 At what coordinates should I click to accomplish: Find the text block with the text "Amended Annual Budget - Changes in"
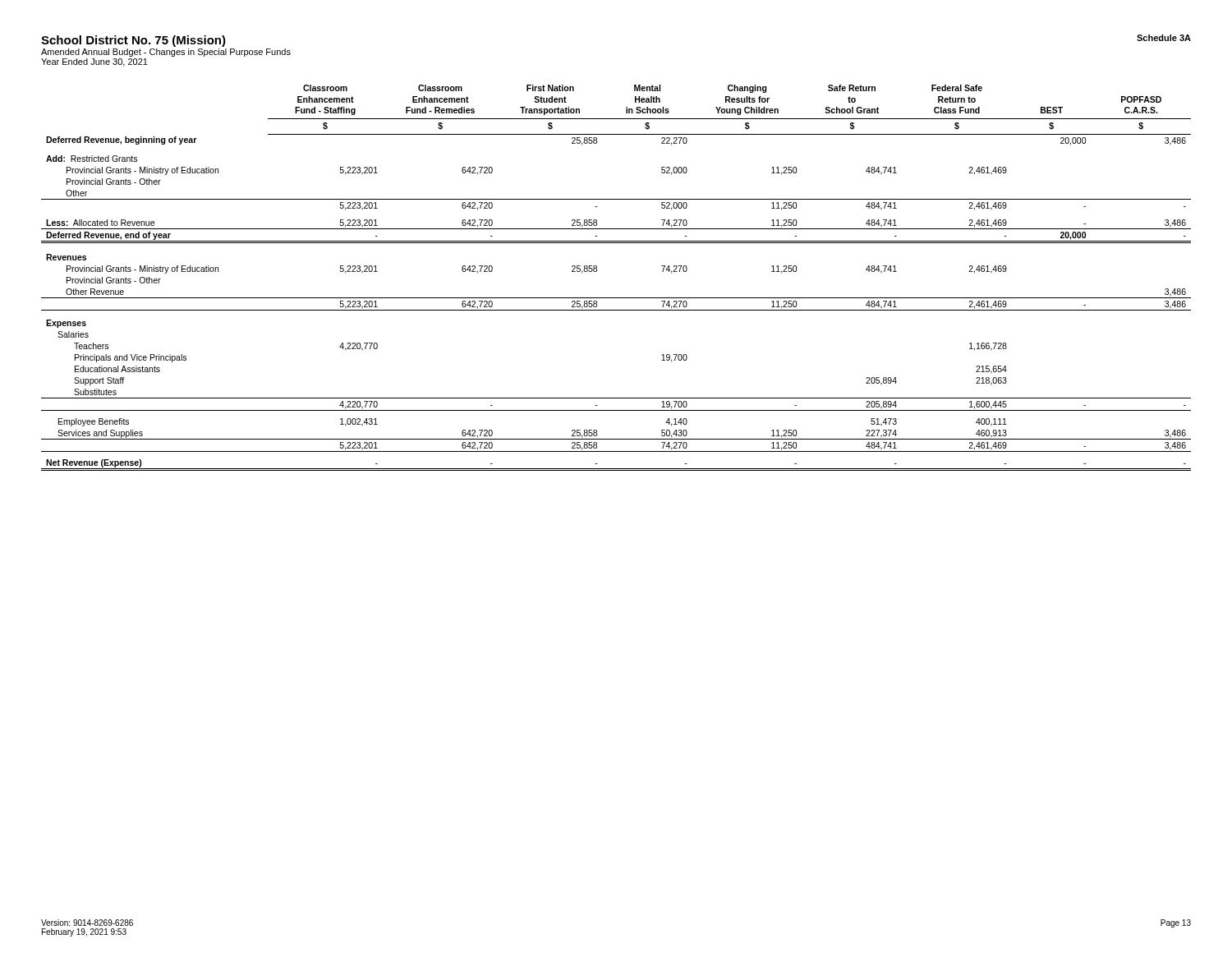point(166,52)
